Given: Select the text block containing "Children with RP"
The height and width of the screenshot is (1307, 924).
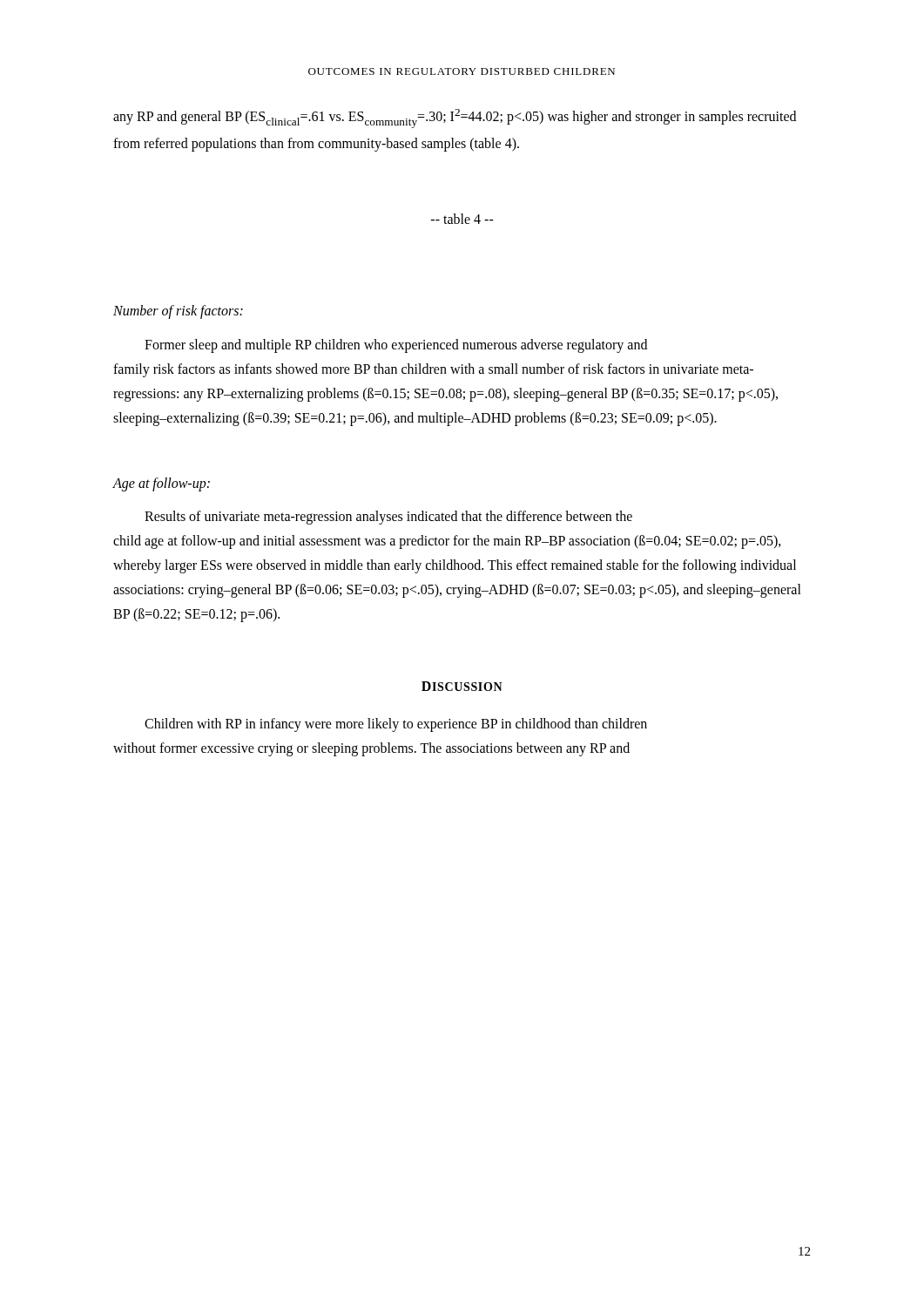Looking at the screenshot, I should [x=462, y=734].
